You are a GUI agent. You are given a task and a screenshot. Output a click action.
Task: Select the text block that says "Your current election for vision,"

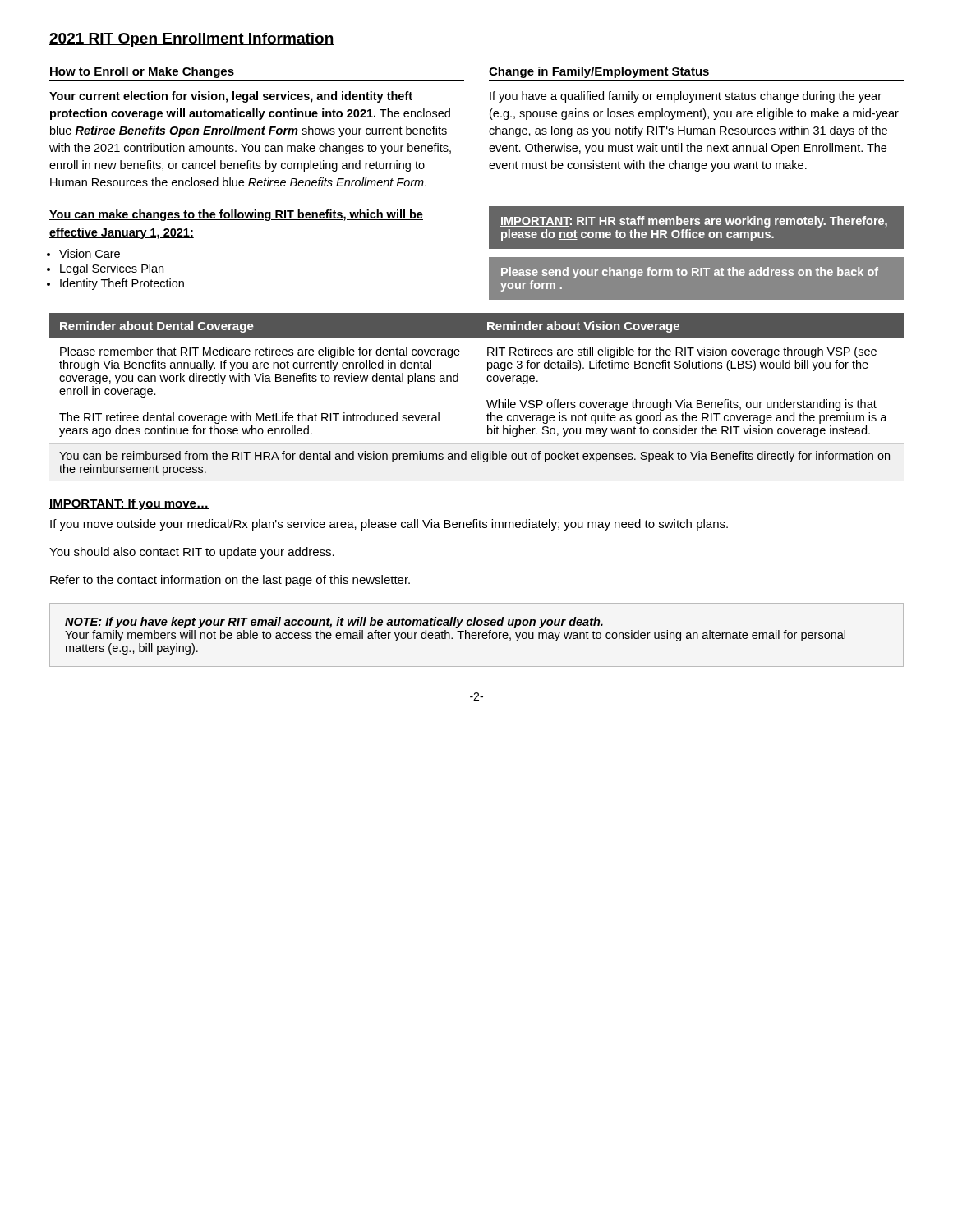click(x=251, y=139)
